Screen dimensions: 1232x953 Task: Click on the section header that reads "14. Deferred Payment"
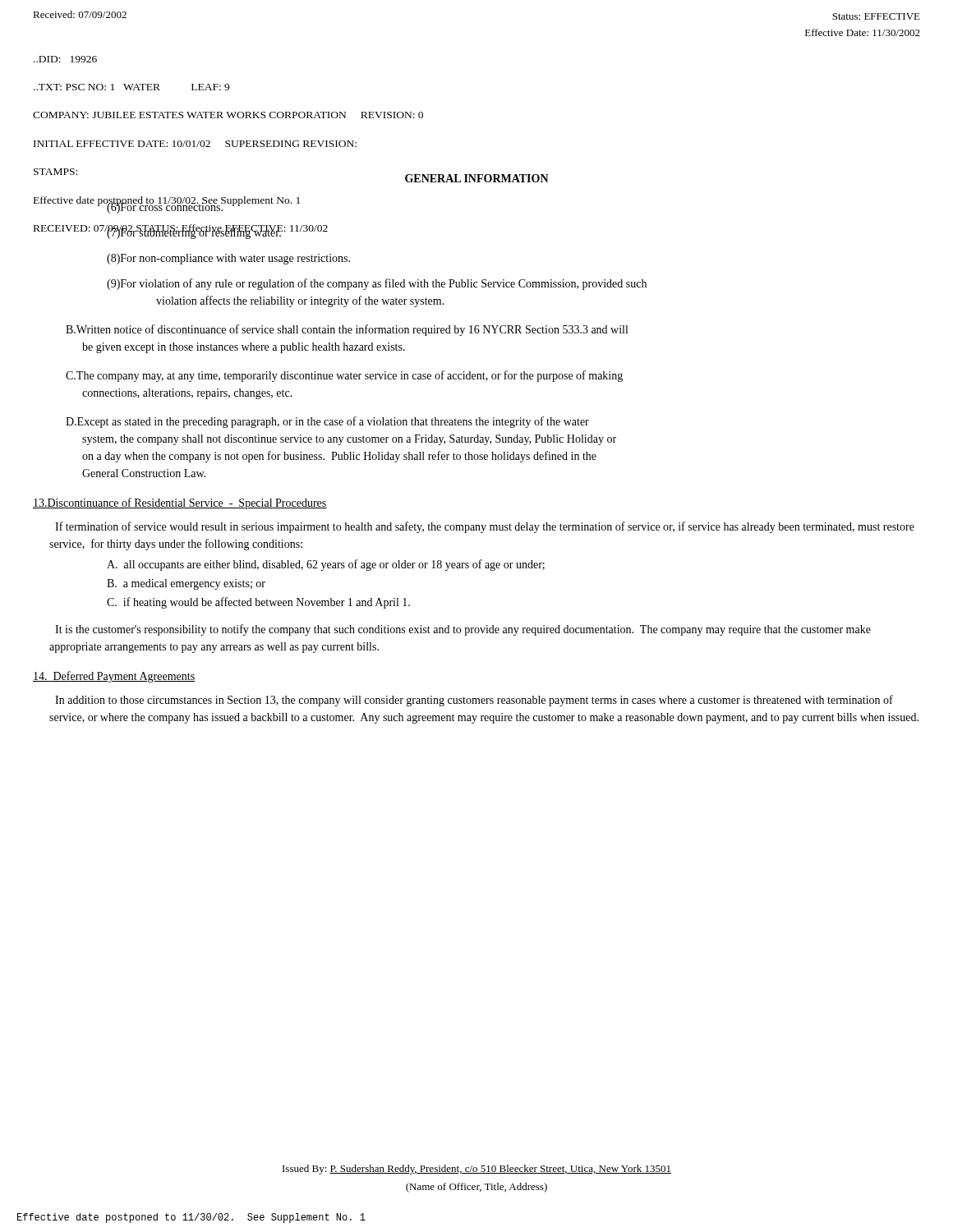114,676
